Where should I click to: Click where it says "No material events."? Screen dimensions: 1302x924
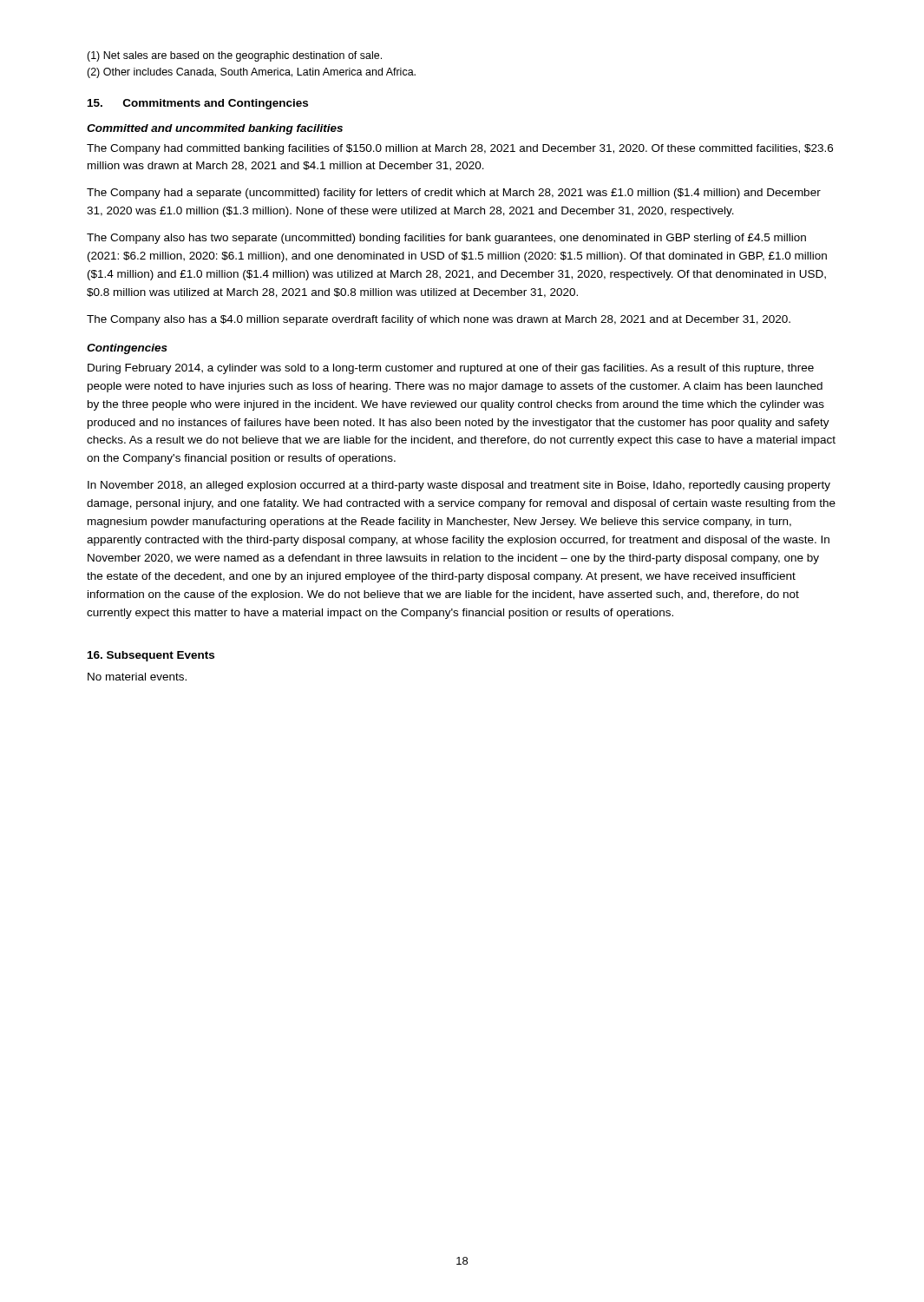tap(137, 676)
